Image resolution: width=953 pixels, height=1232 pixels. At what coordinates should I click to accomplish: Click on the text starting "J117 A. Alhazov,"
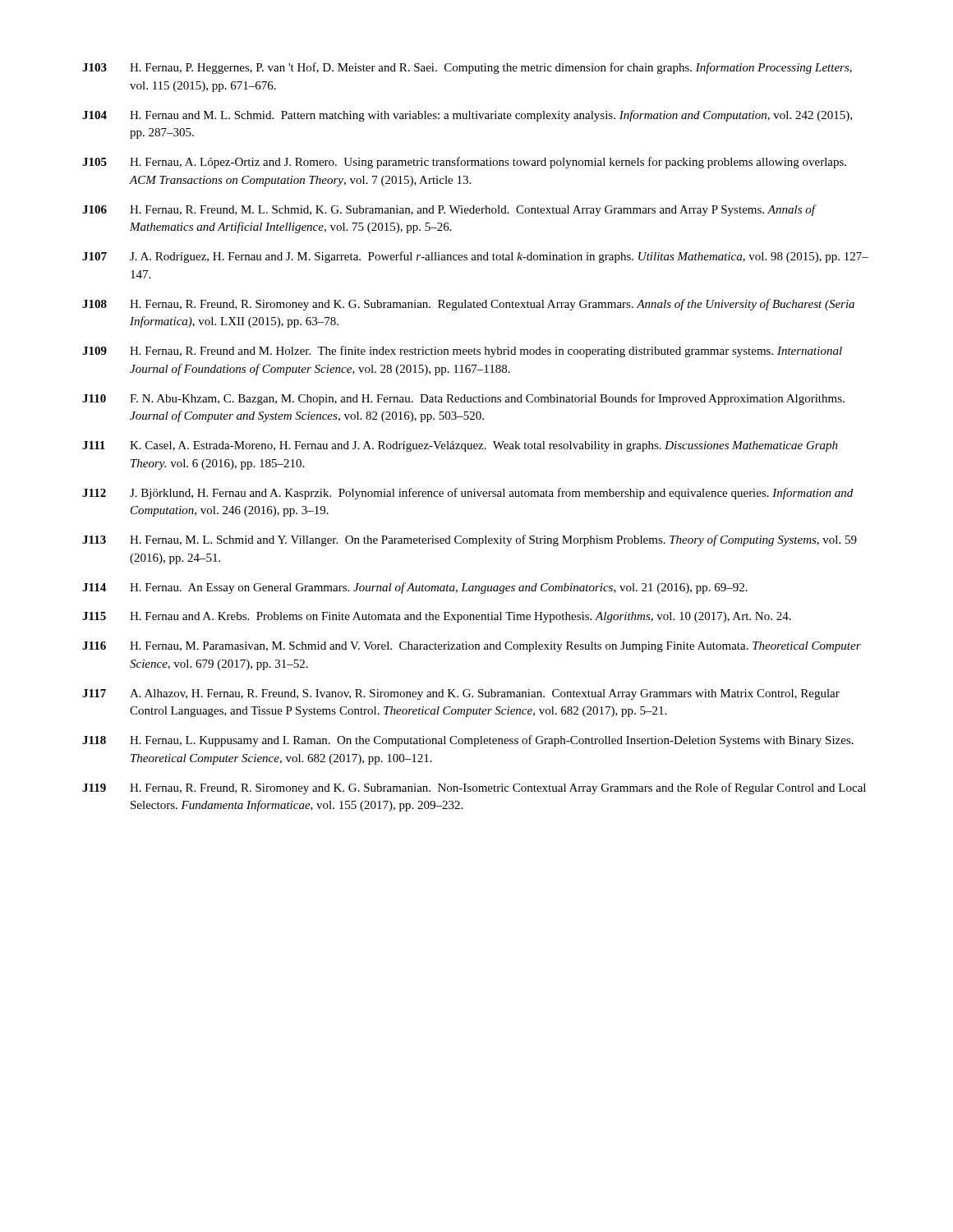coord(476,702)
